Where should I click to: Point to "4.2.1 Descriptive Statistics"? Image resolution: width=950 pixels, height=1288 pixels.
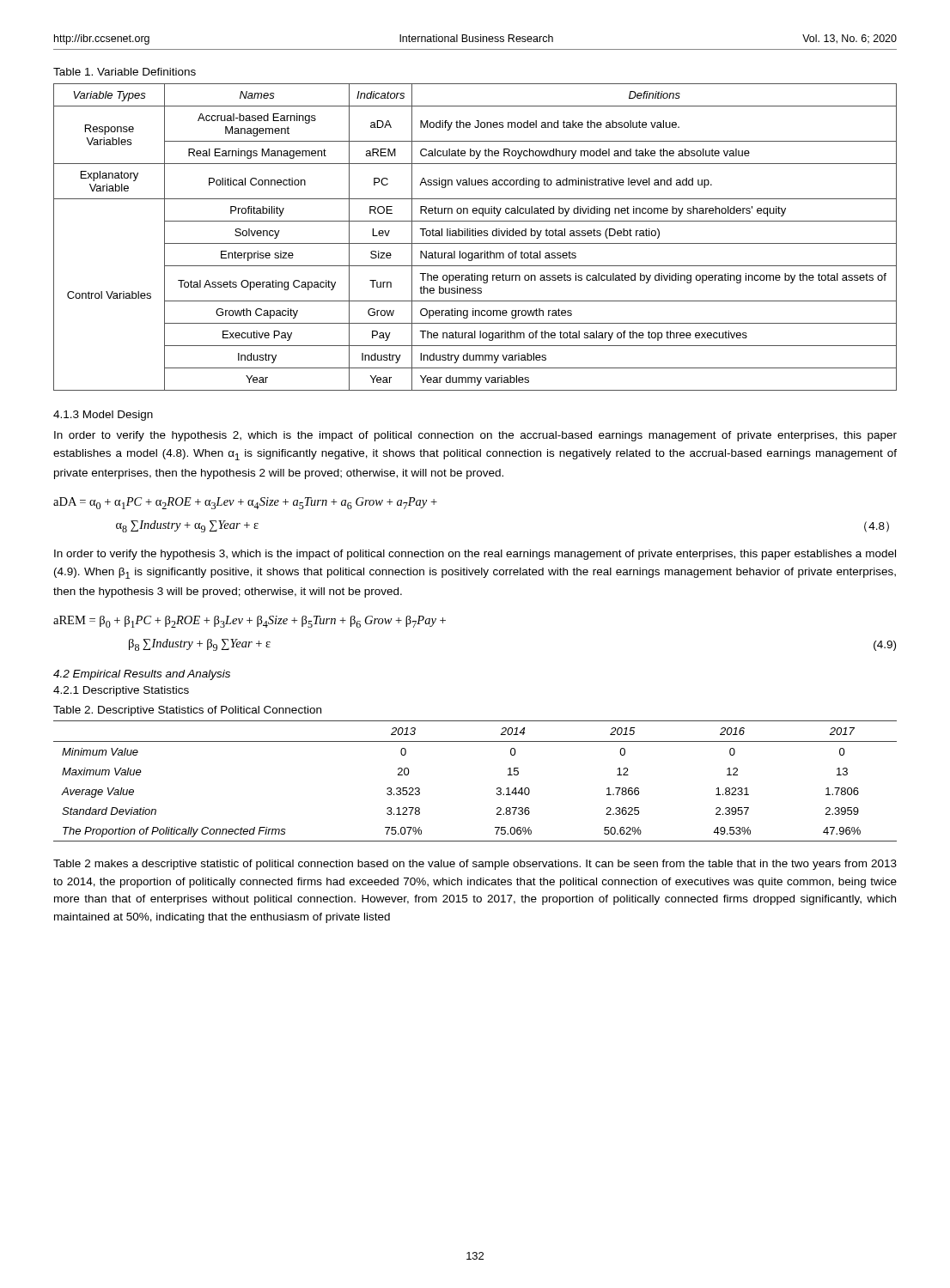tap(121, 690)
